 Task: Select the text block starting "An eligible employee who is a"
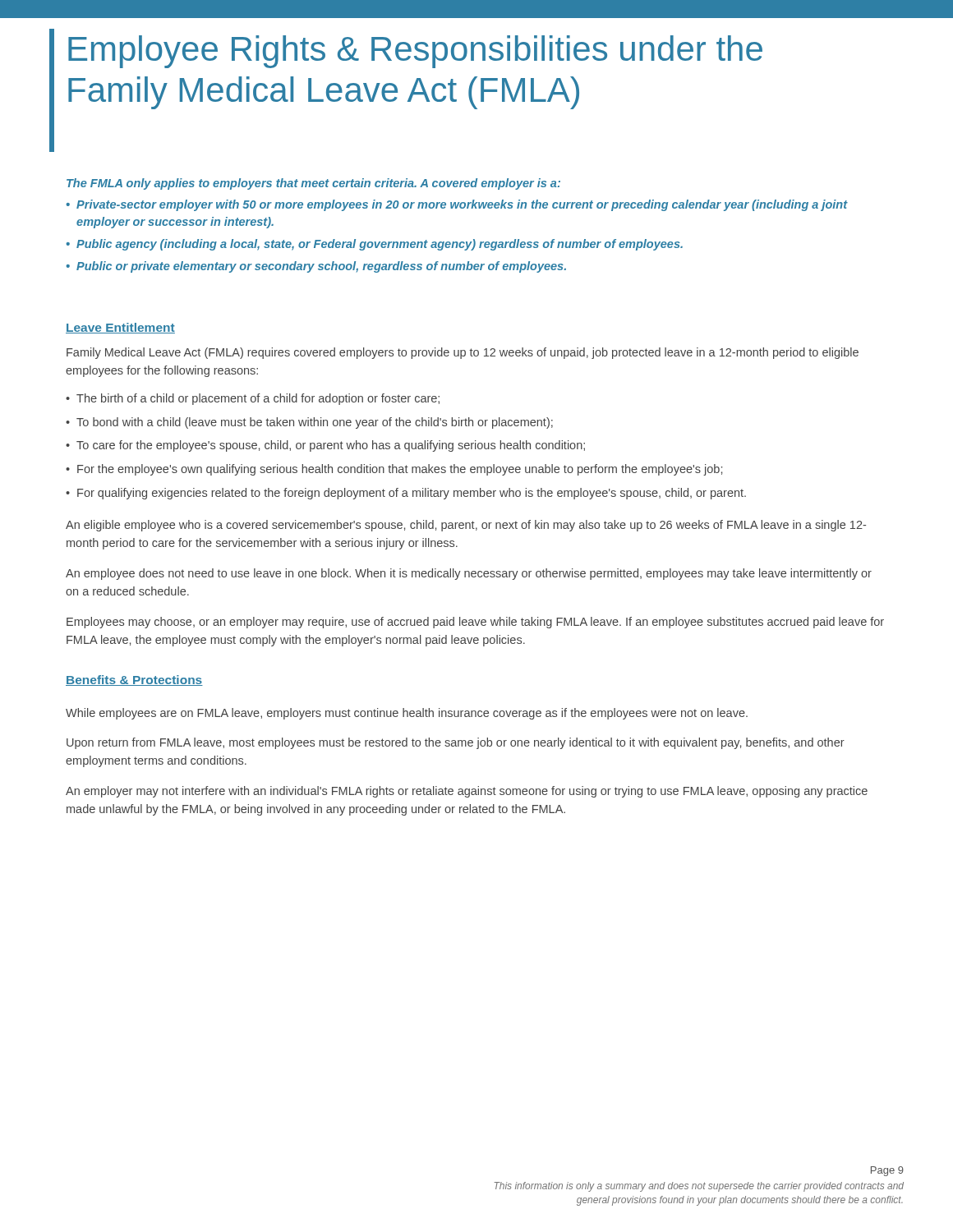pyautogui.click(x=466, y=534)
